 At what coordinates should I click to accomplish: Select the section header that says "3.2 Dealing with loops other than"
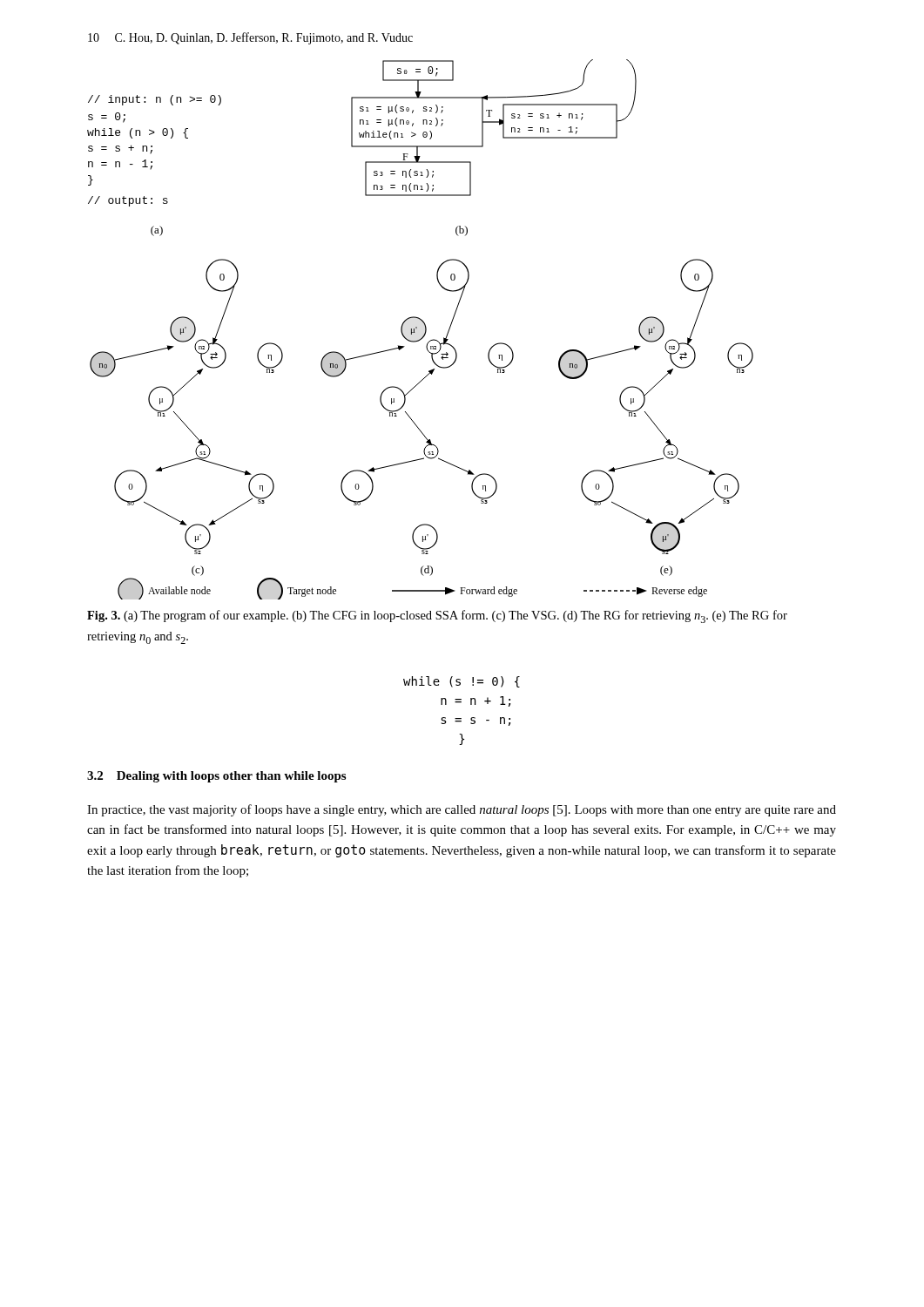click(217, 776)
